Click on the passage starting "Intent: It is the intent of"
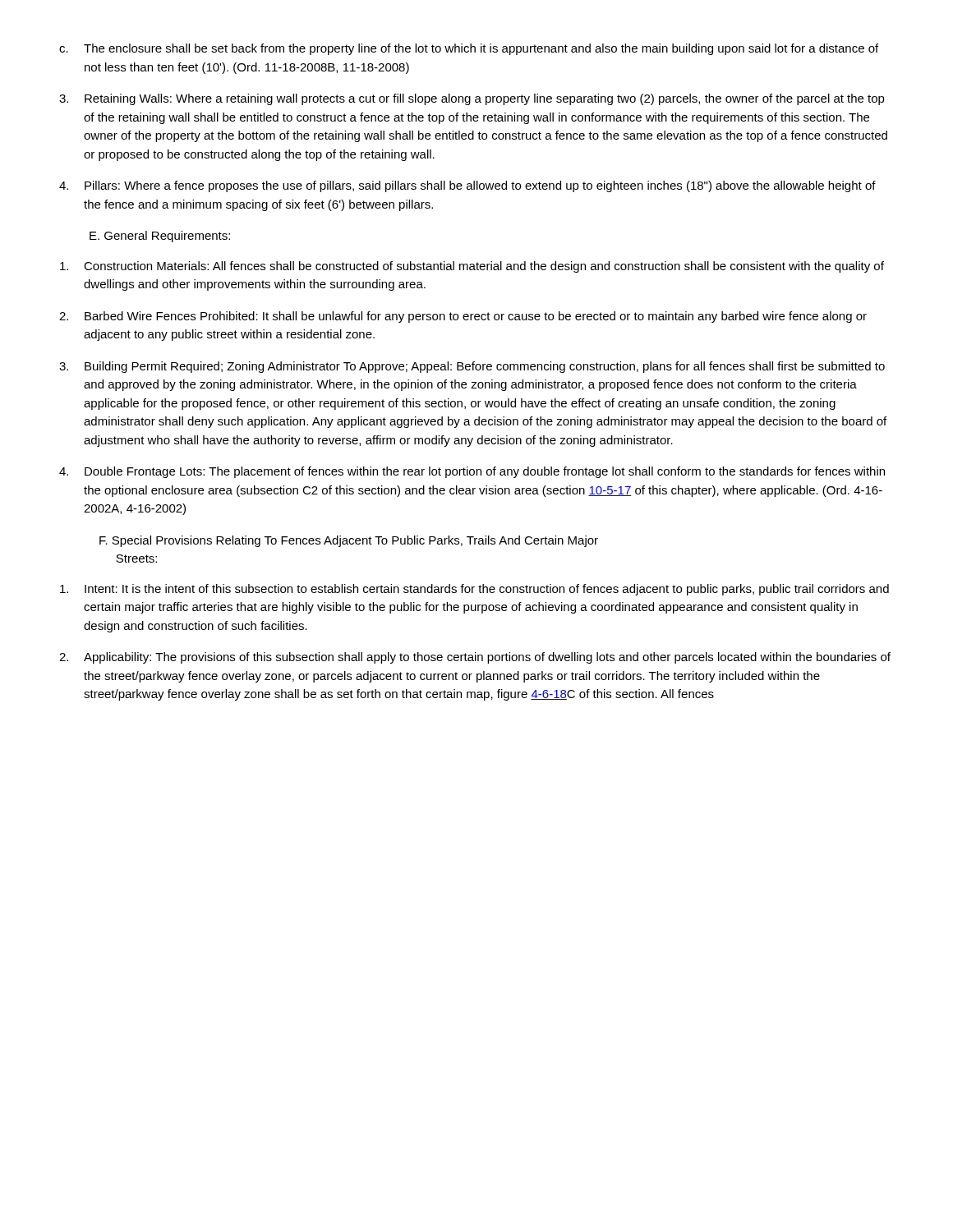The width and height of the screenshot is (953, 1232). tap(476, 607)
